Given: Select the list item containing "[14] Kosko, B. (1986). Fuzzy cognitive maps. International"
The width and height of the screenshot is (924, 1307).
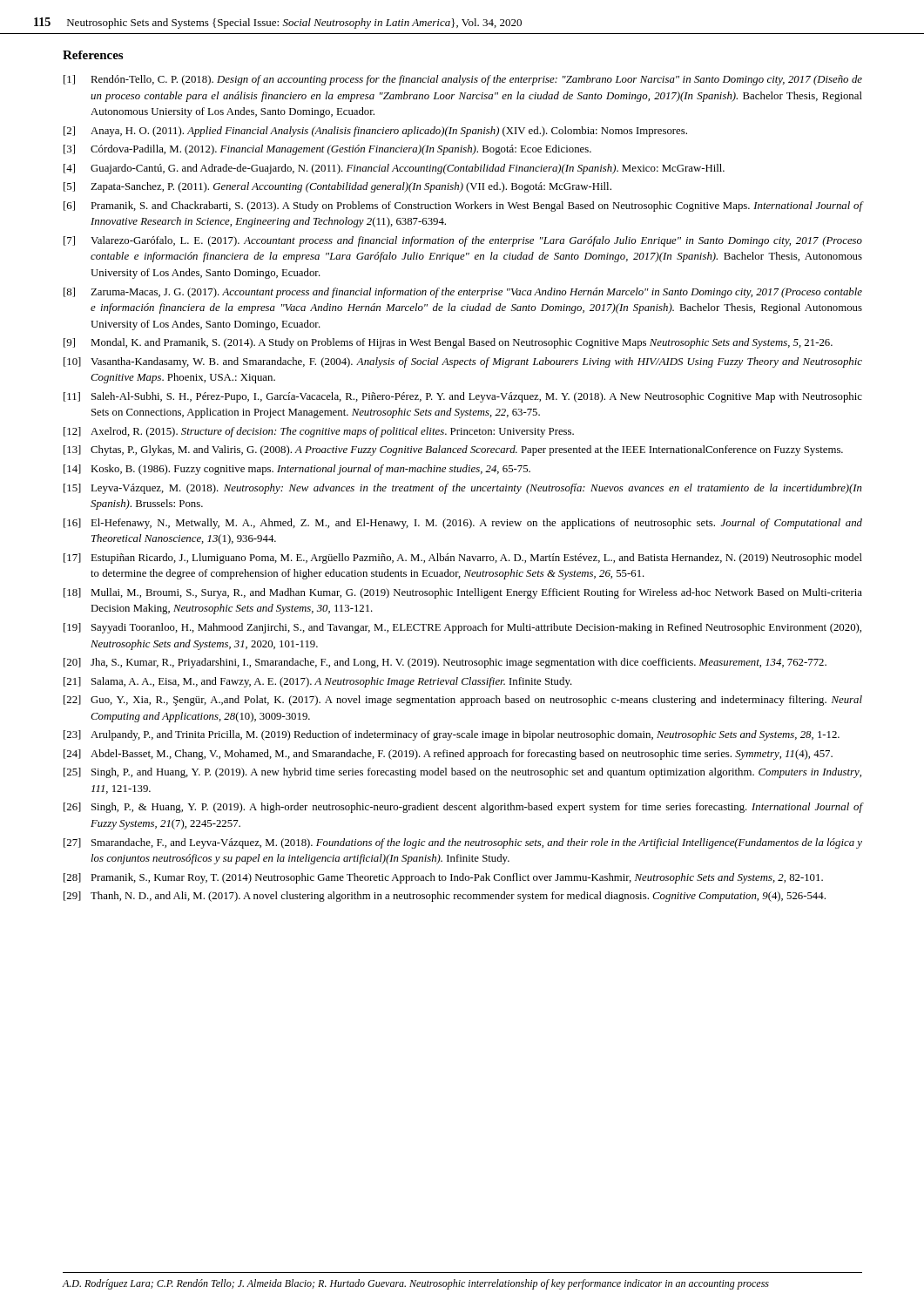Looking at the screenshot, I should 462,469.
